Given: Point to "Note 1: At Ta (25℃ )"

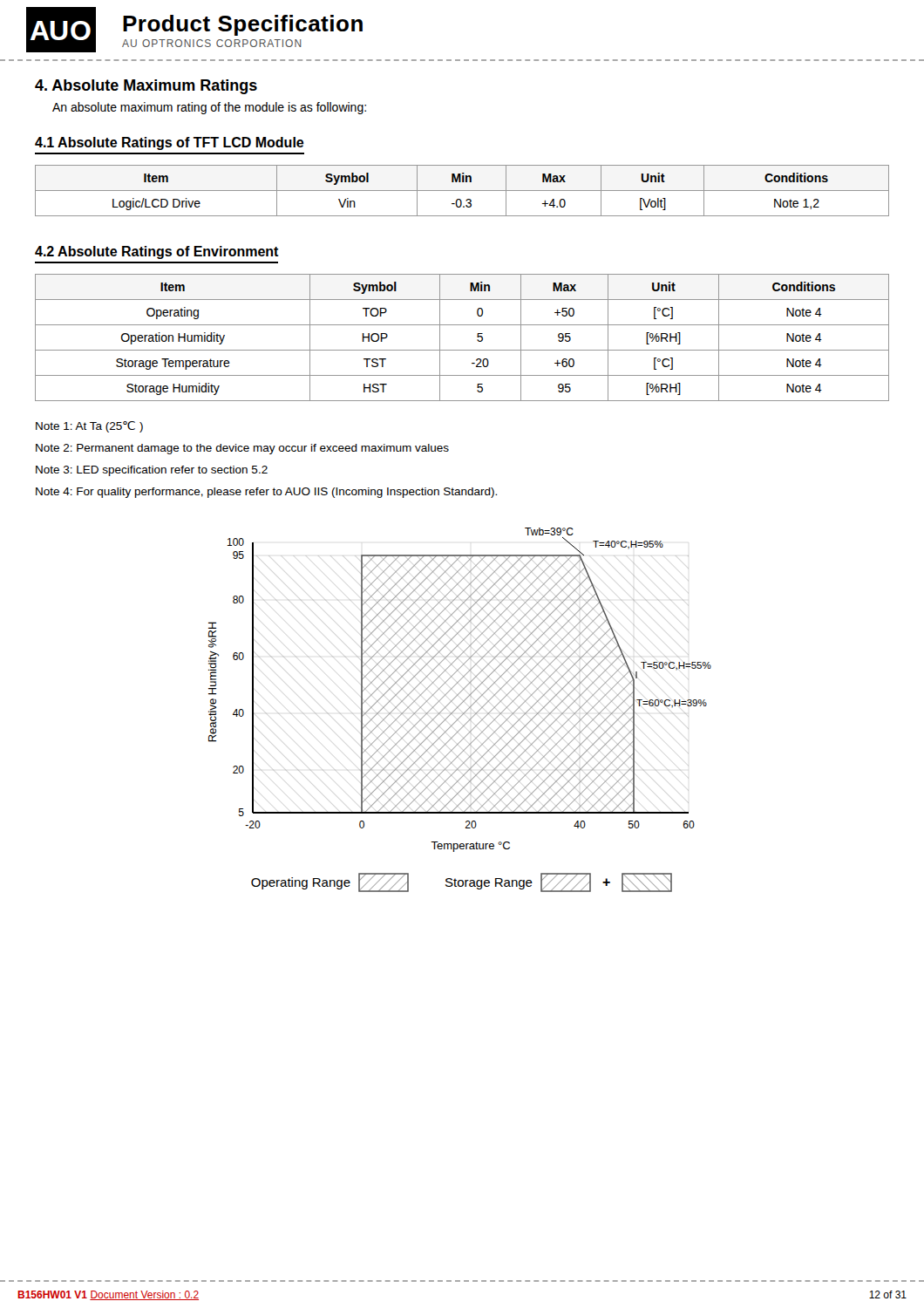Looking at the screenshot, I should (89, 427).
